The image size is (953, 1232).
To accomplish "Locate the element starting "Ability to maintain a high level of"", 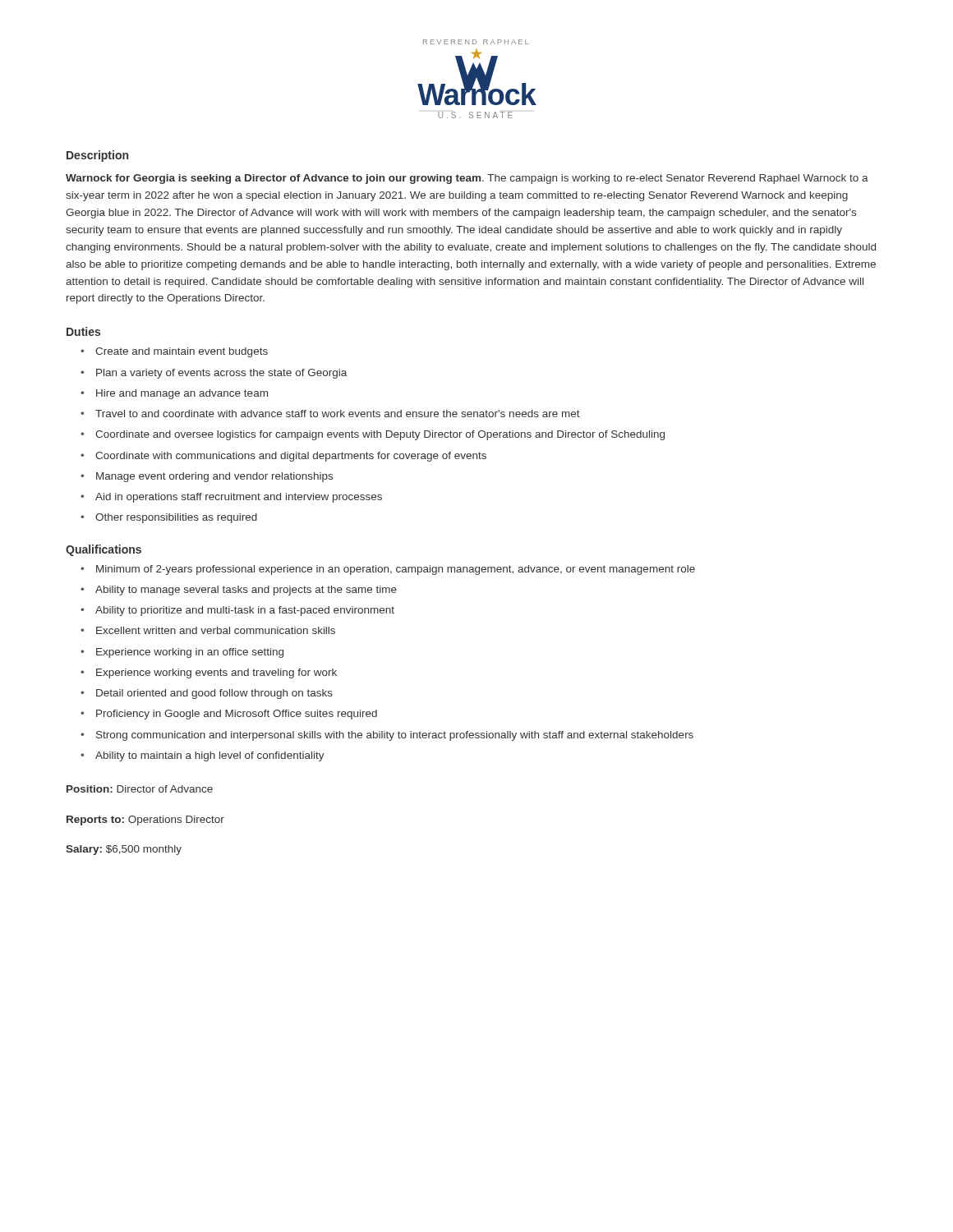I will (x=210, y=755).
